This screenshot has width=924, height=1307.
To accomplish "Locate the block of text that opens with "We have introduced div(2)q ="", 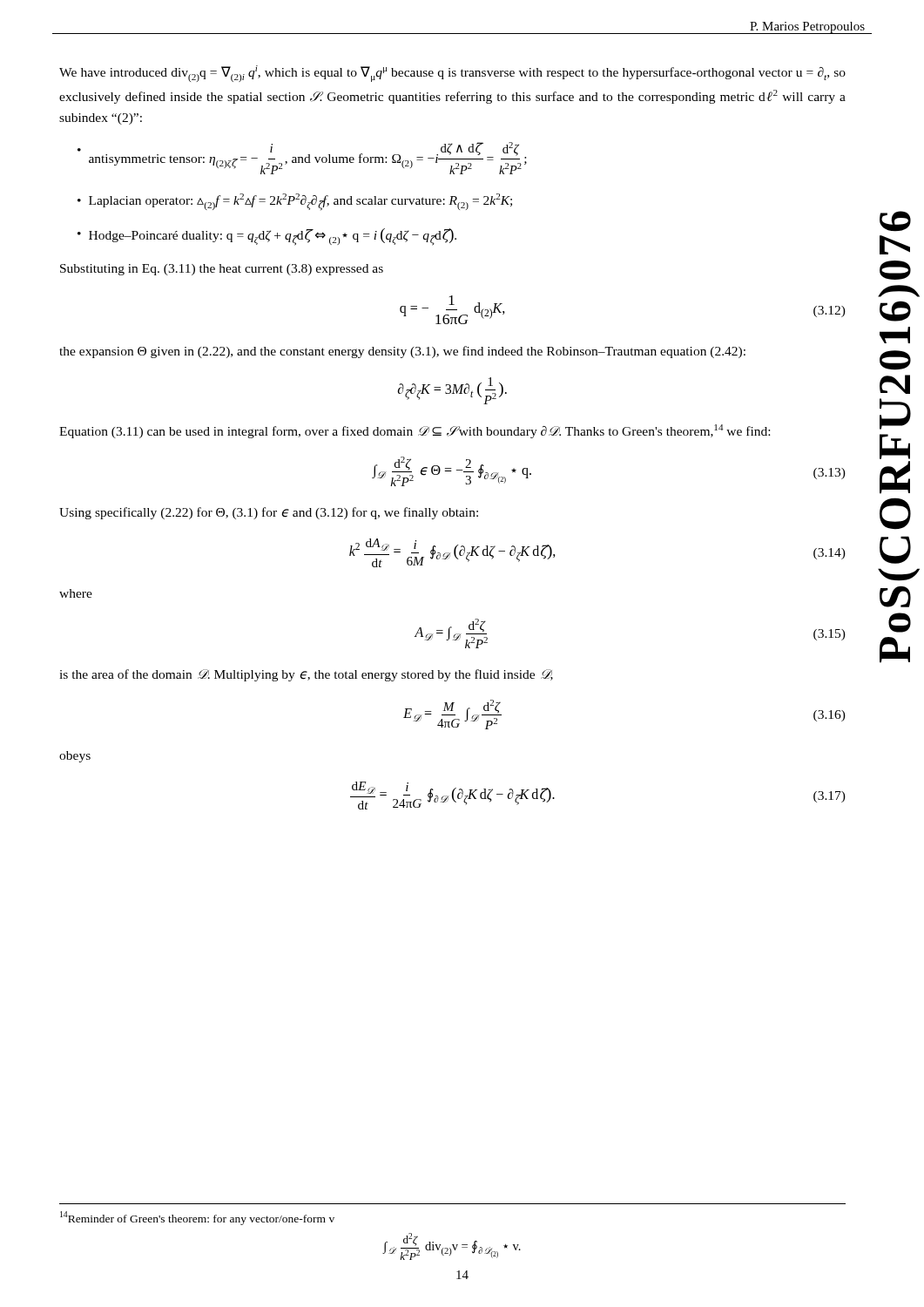I will click(452, 94).
